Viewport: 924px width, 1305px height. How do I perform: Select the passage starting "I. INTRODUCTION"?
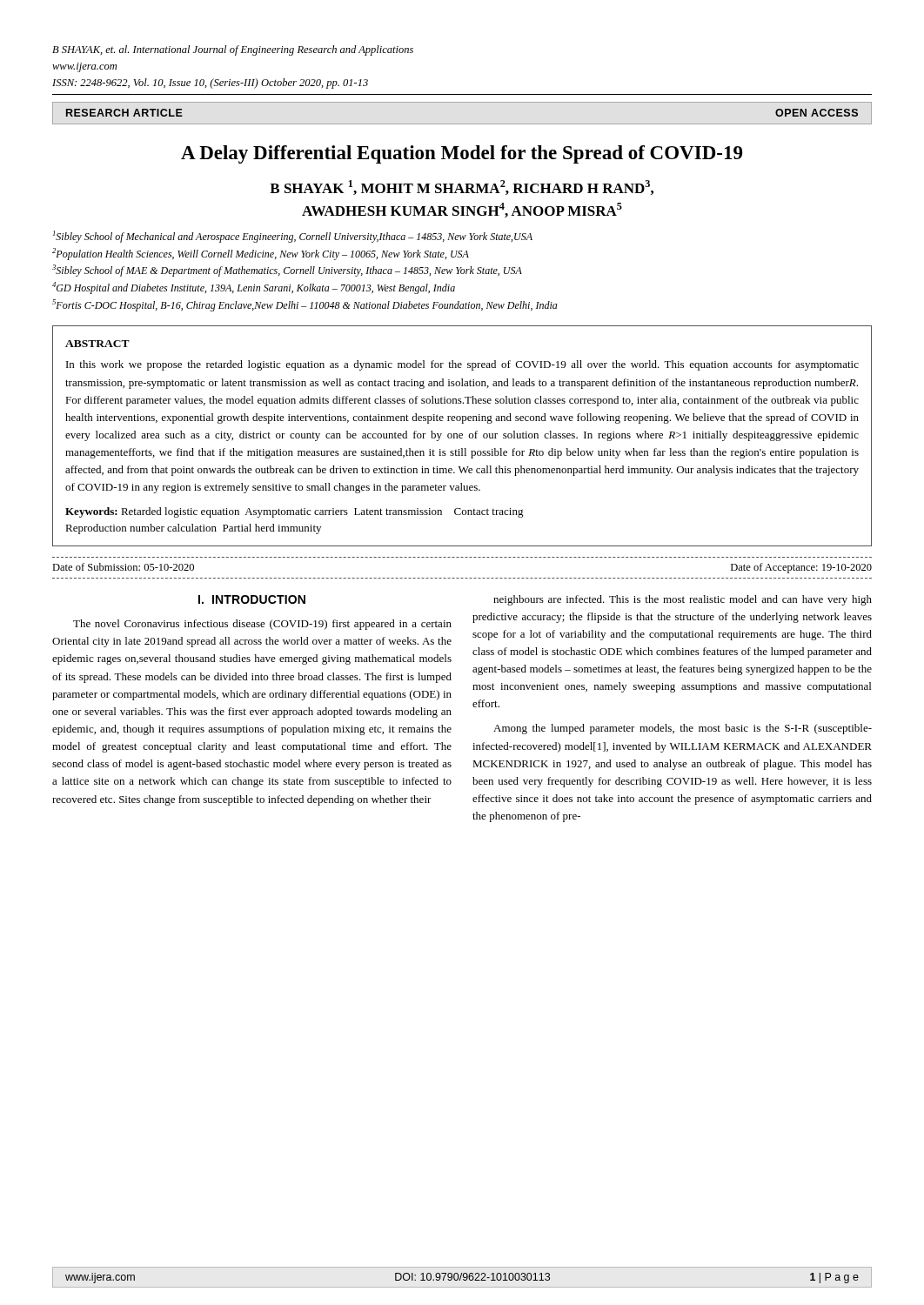(252, 599)
